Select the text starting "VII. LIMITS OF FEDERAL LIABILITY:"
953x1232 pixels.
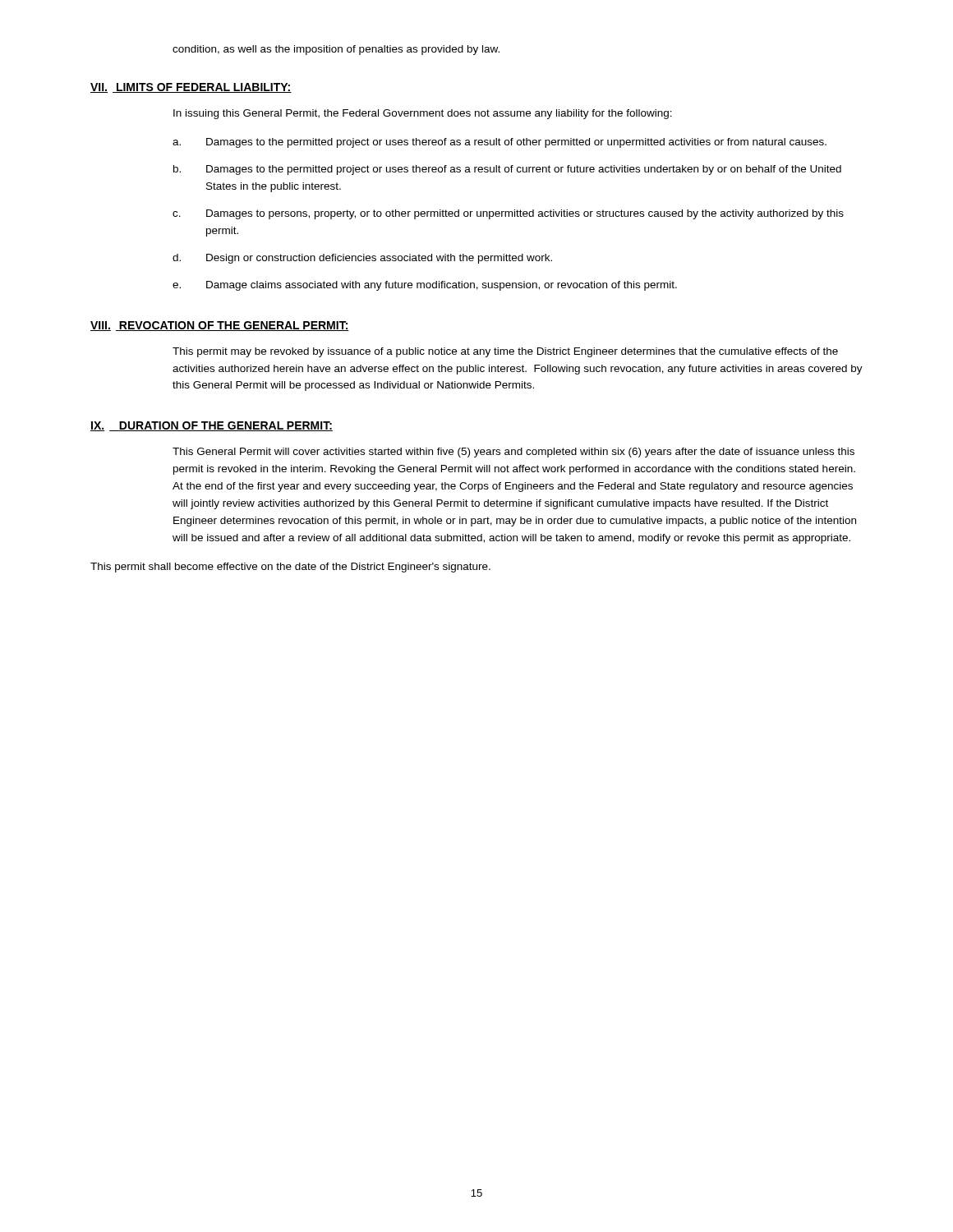191,87
